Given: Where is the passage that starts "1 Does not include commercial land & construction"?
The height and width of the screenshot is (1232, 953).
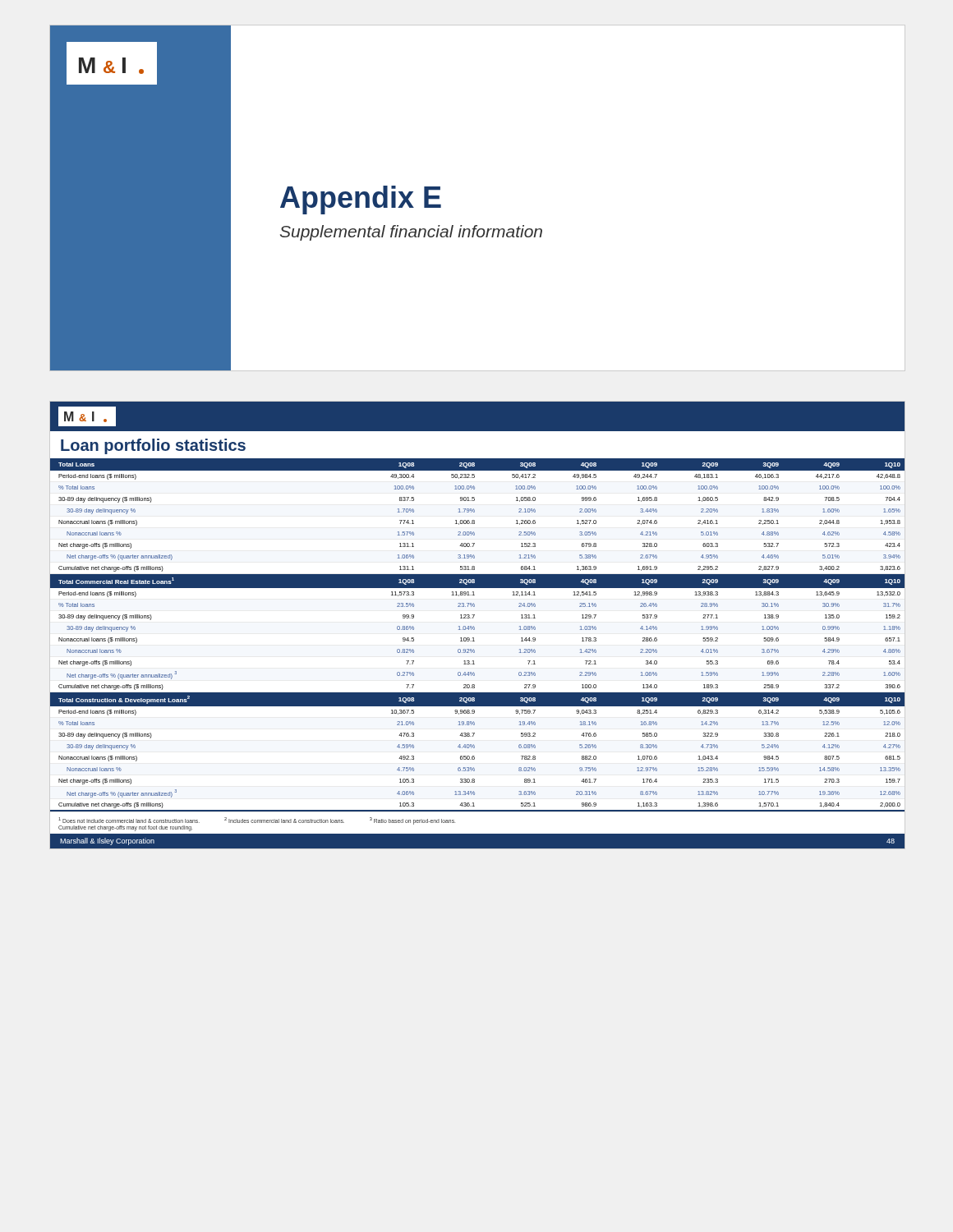Looking at the screenshot, I should click(257, 823).
